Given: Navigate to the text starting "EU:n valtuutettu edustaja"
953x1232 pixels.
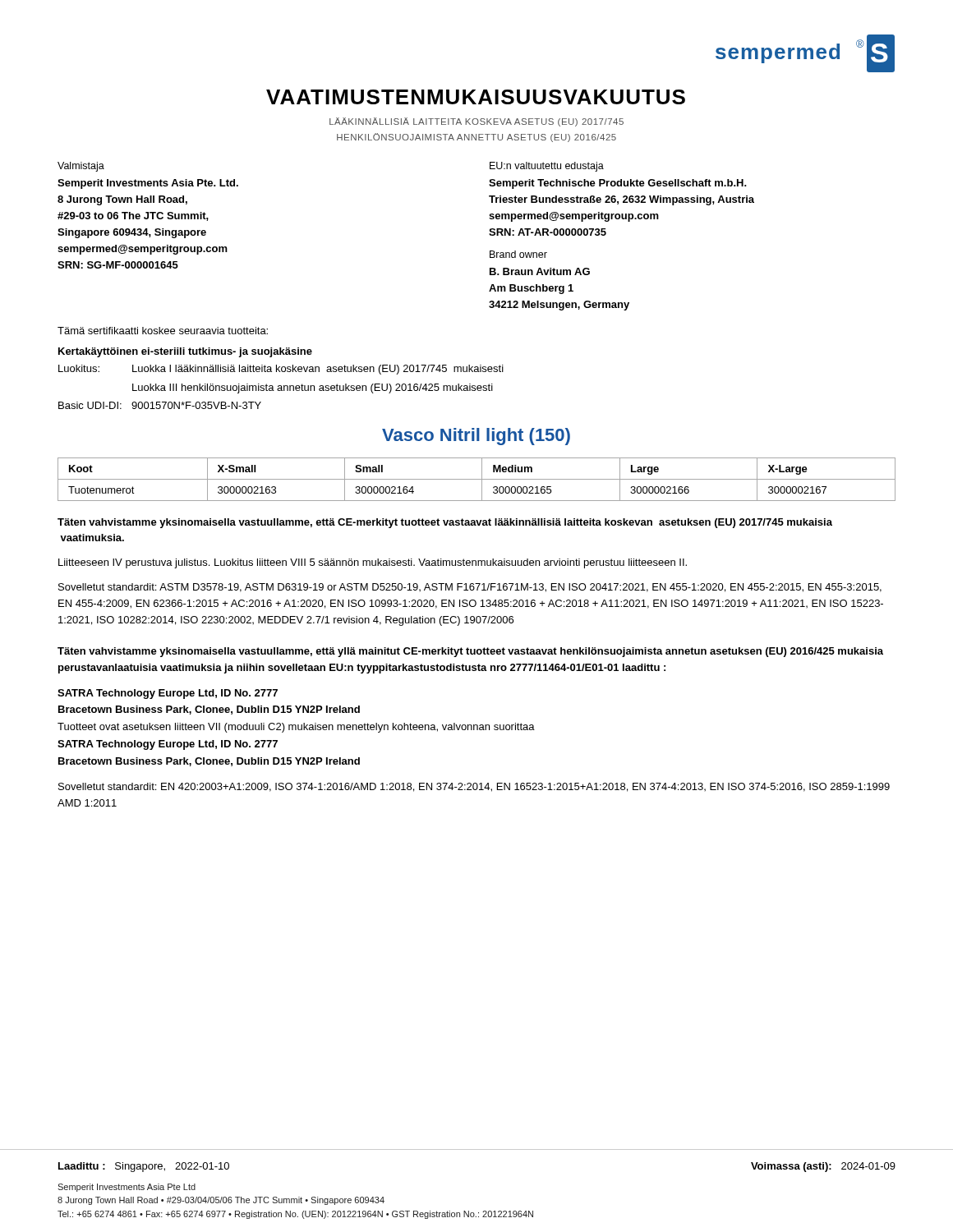Looking at the screenshot, I should click(546, 166).
